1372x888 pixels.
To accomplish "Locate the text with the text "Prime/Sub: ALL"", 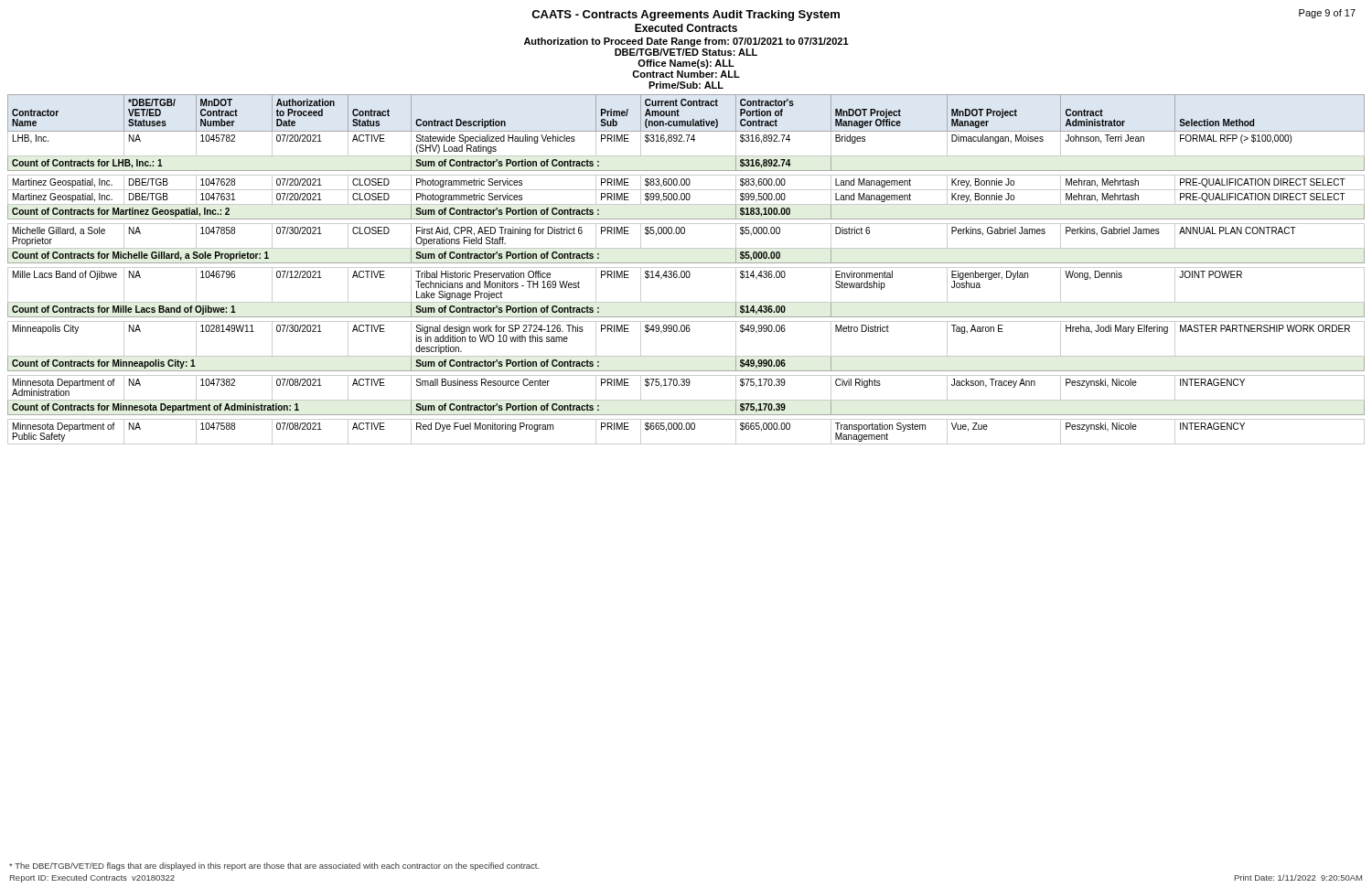I will [686, 85].
